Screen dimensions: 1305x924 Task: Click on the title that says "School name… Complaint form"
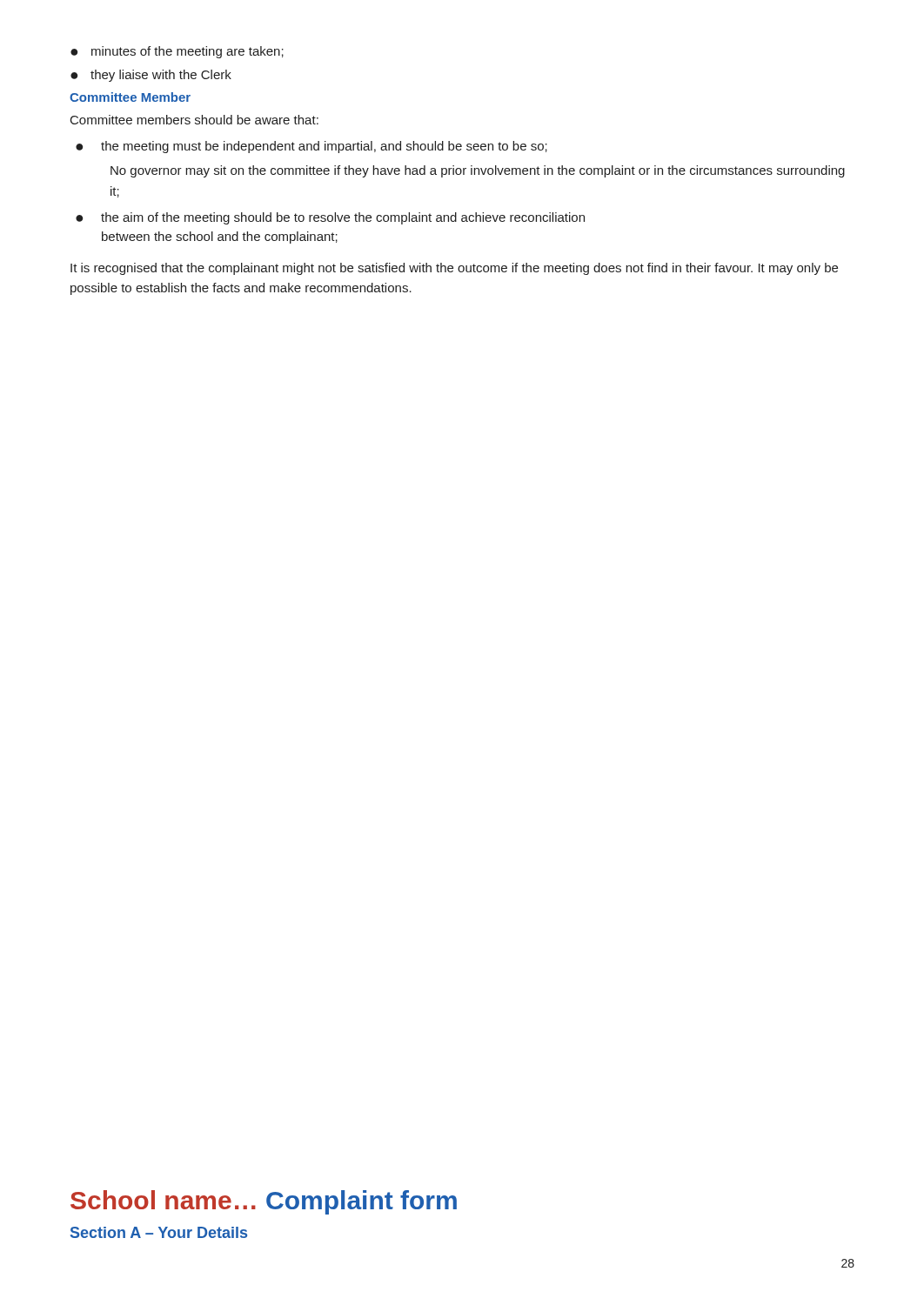click(x=264, y=1200)
